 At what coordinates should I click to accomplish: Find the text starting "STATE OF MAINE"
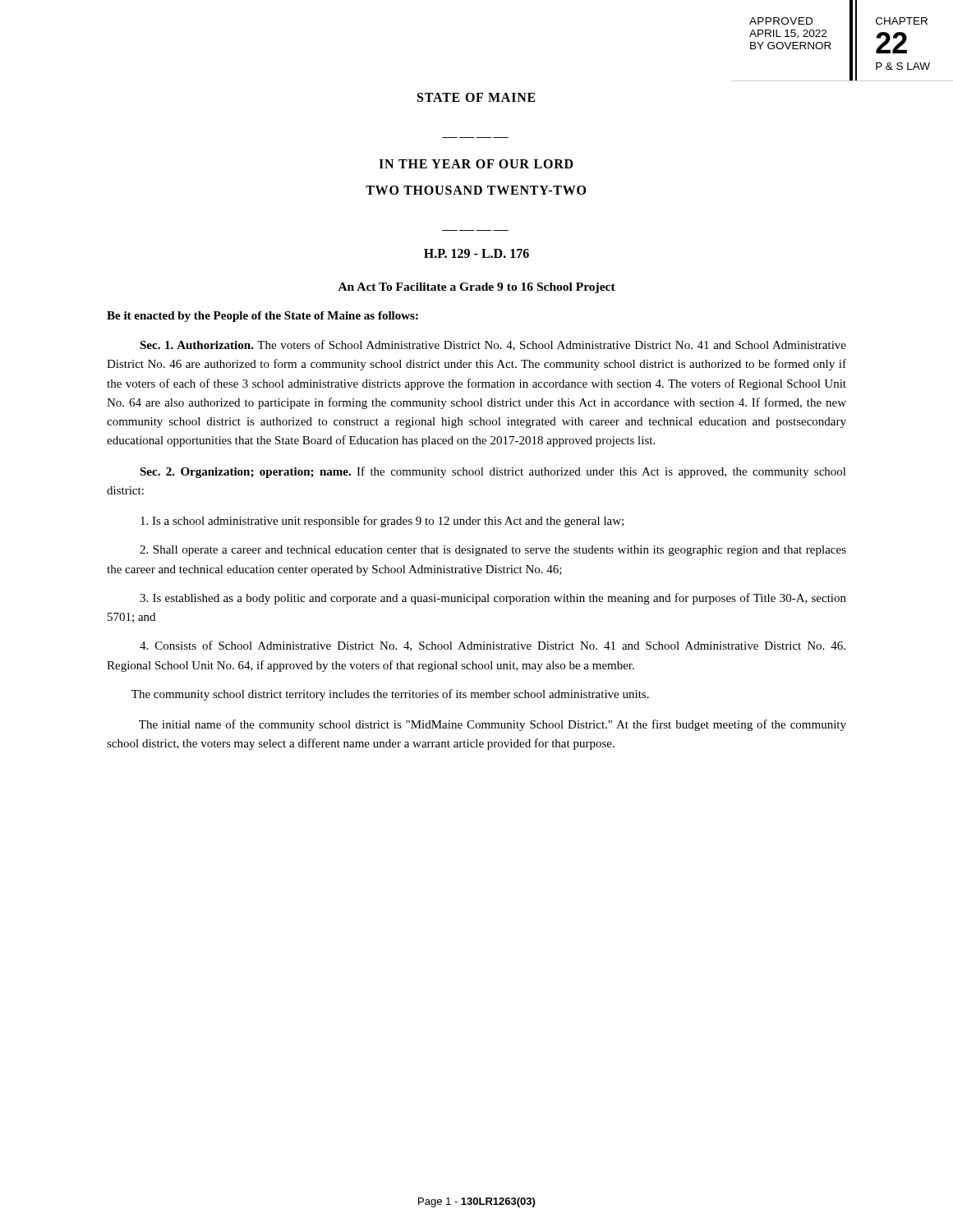pos(476,97)
